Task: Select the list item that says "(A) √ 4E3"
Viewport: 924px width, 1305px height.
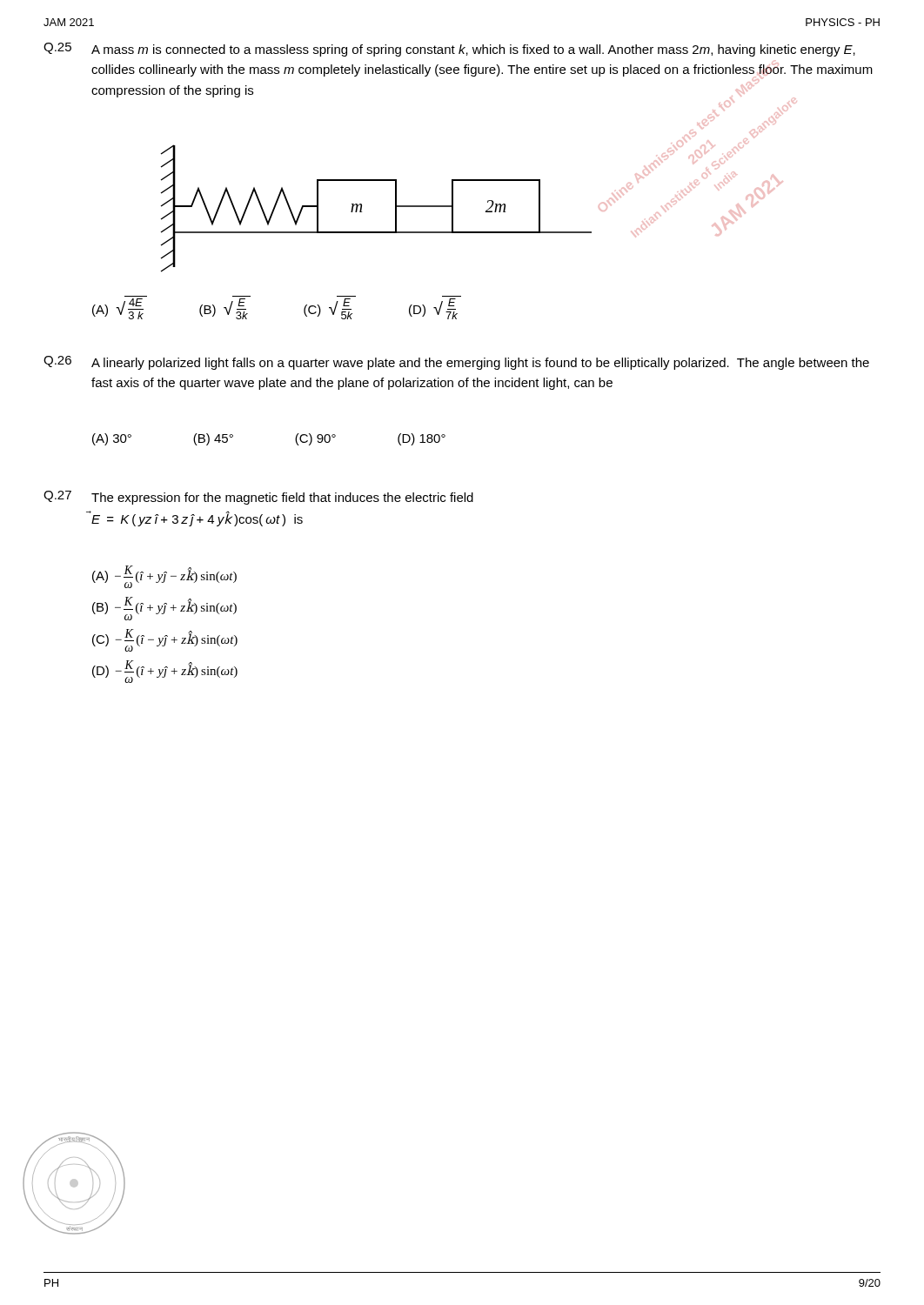Action: pyautogui.click(x=120, y=309)
